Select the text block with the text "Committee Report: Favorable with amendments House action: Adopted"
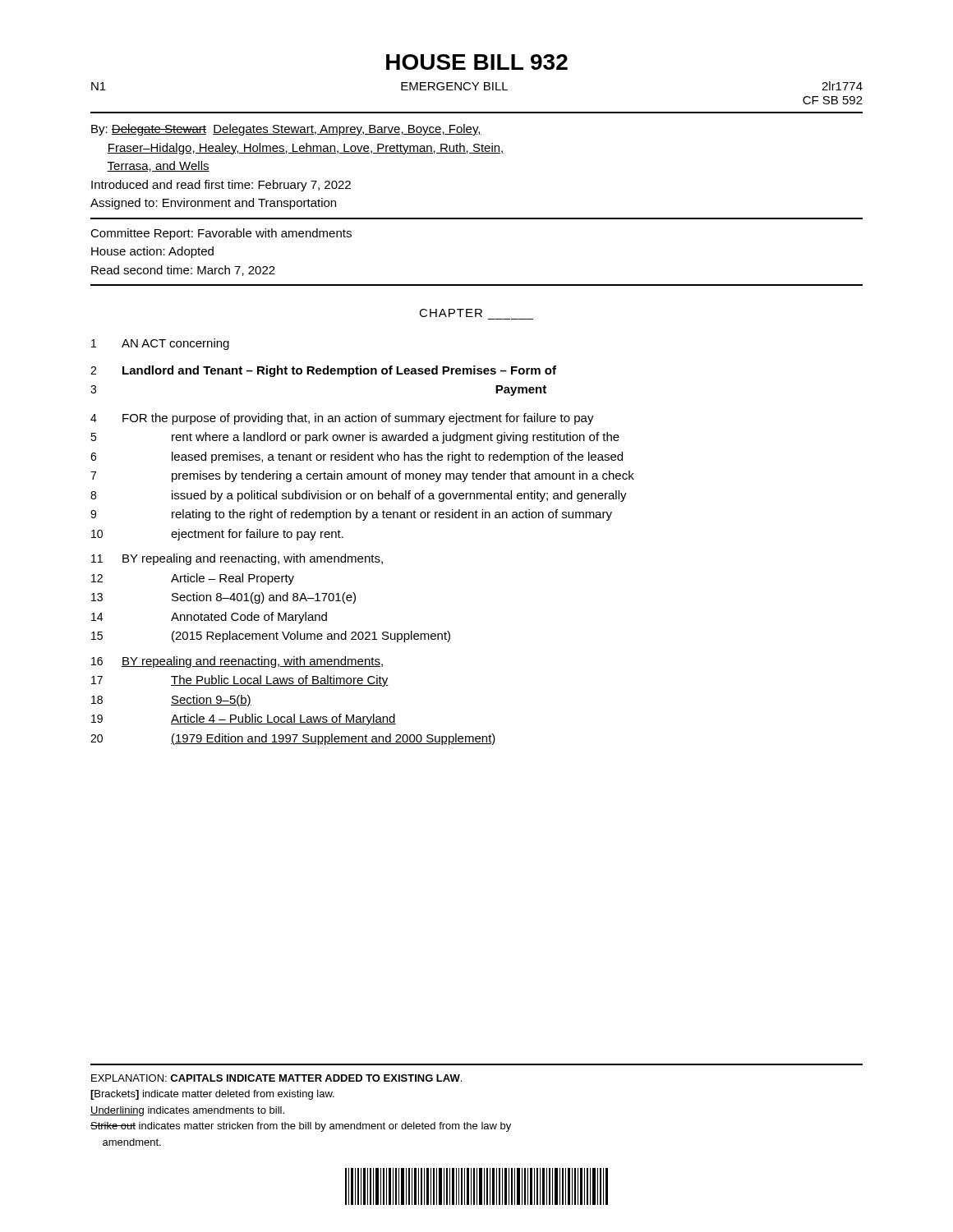This screenshot has height=1232, width=953. pos(221,251)
